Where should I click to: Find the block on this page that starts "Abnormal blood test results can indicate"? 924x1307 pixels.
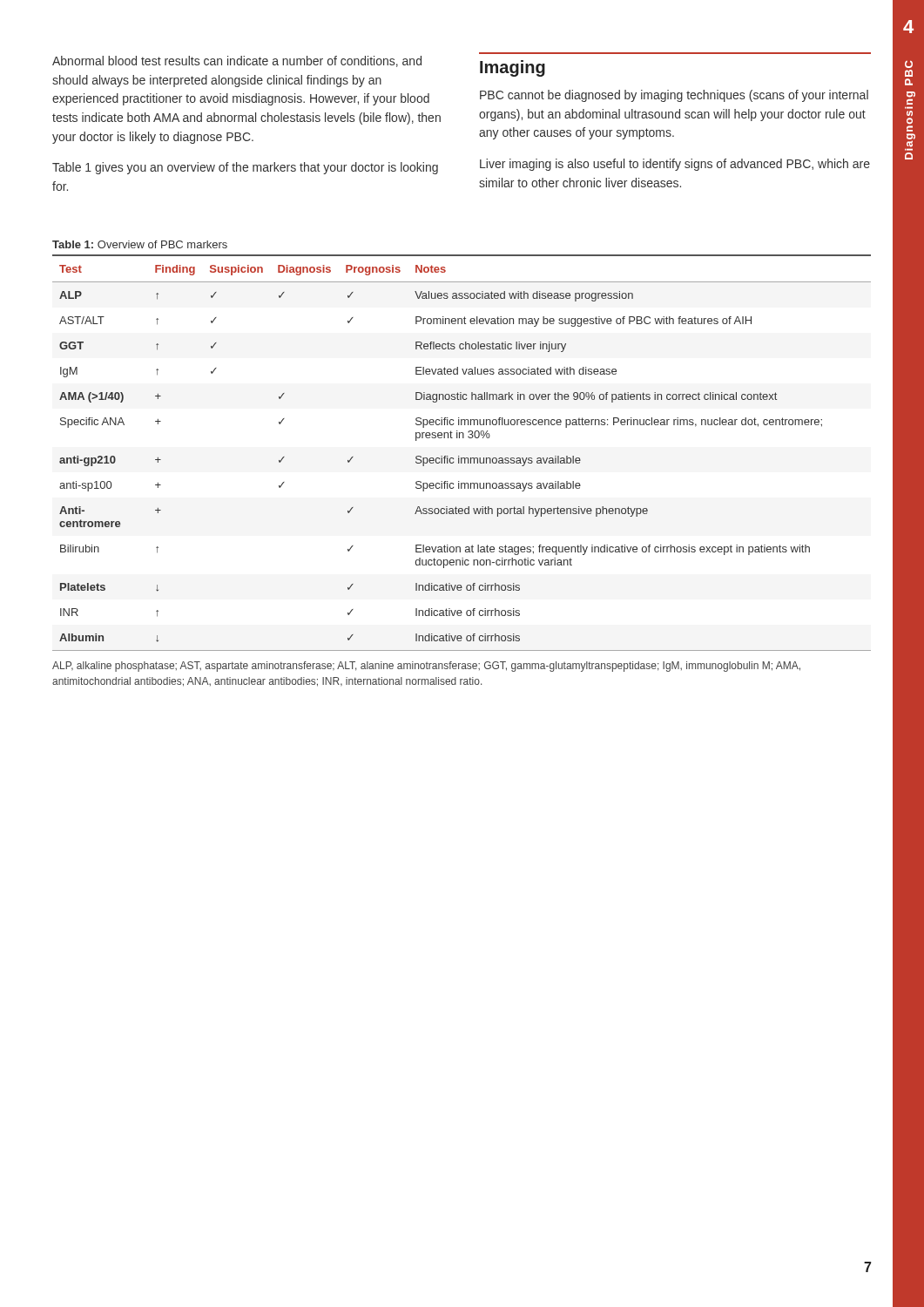tap(248, 124)
